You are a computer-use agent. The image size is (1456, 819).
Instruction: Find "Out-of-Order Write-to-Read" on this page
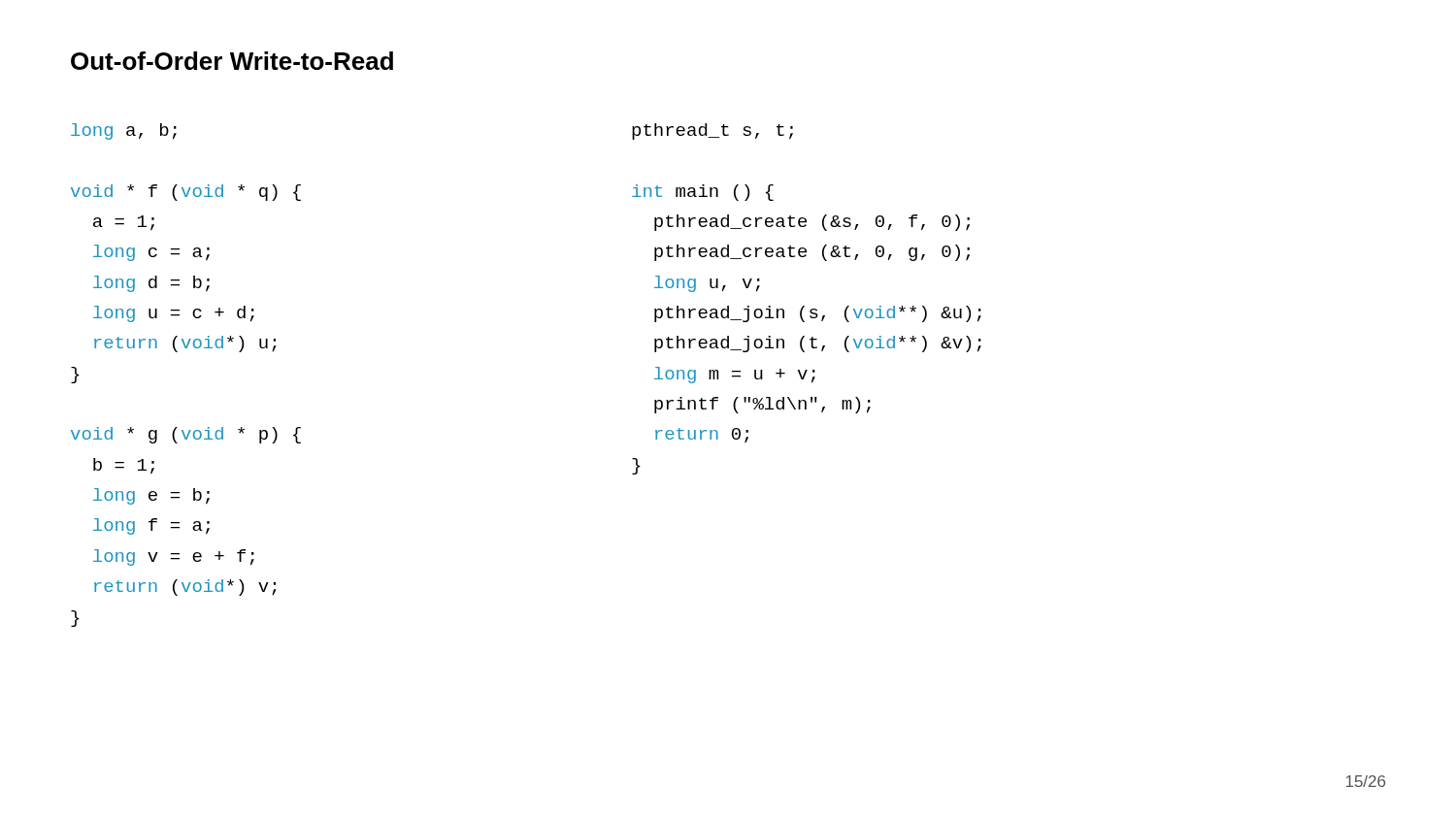click(x=232, y=61)
